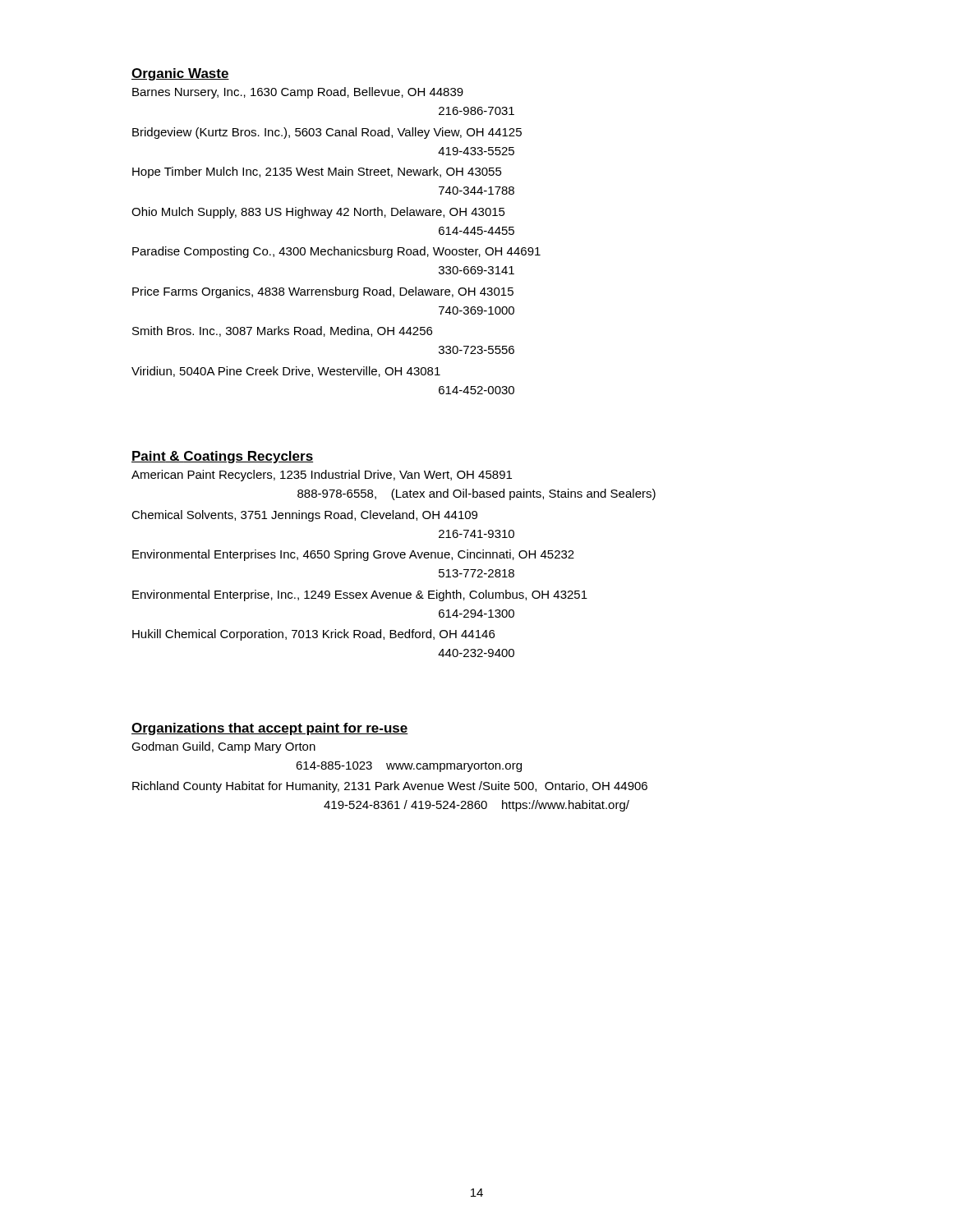Where is the passage that starts "Godman Guild, Camp"?

476,757
